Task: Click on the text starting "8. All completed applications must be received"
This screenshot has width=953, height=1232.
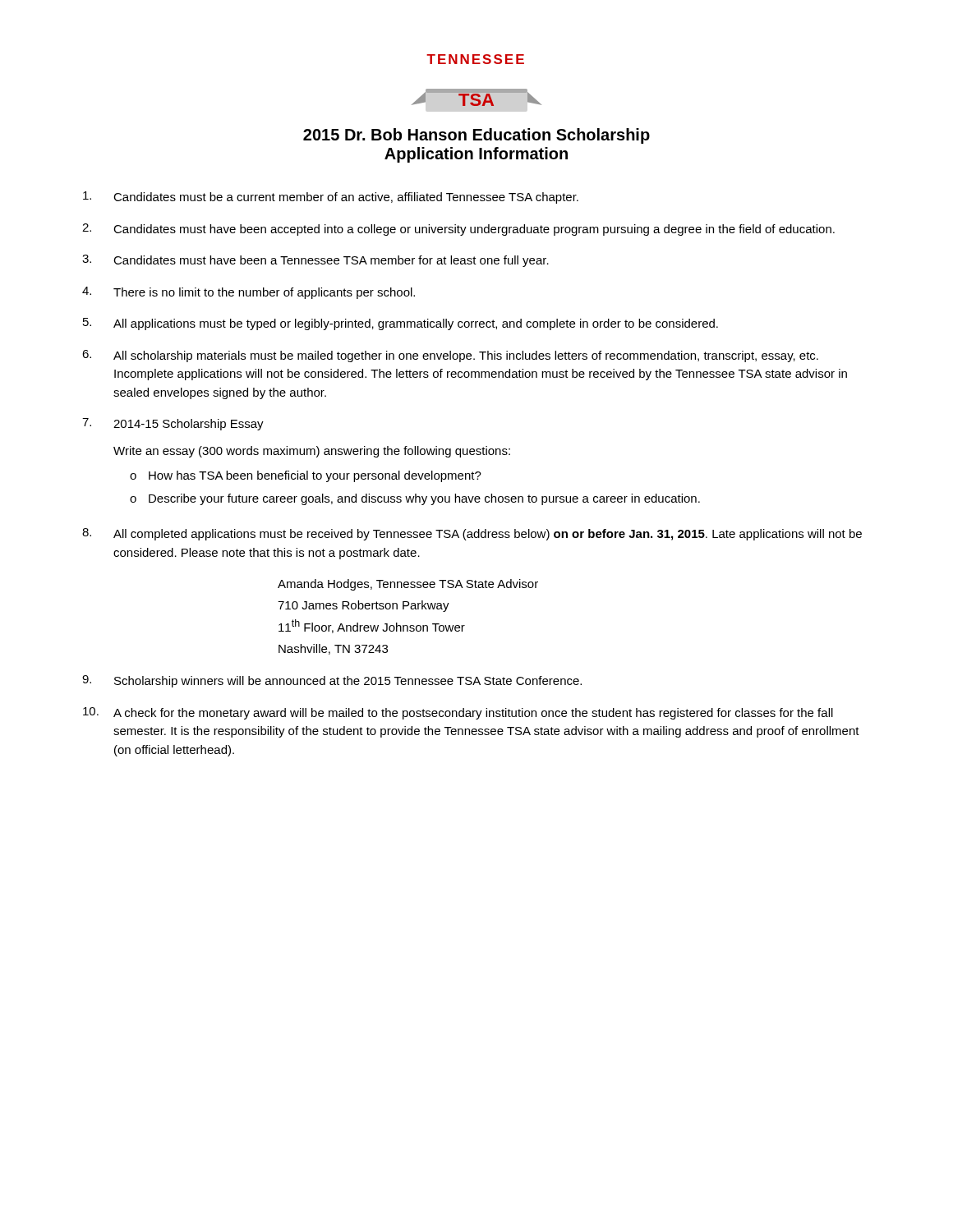Action: 476,592
